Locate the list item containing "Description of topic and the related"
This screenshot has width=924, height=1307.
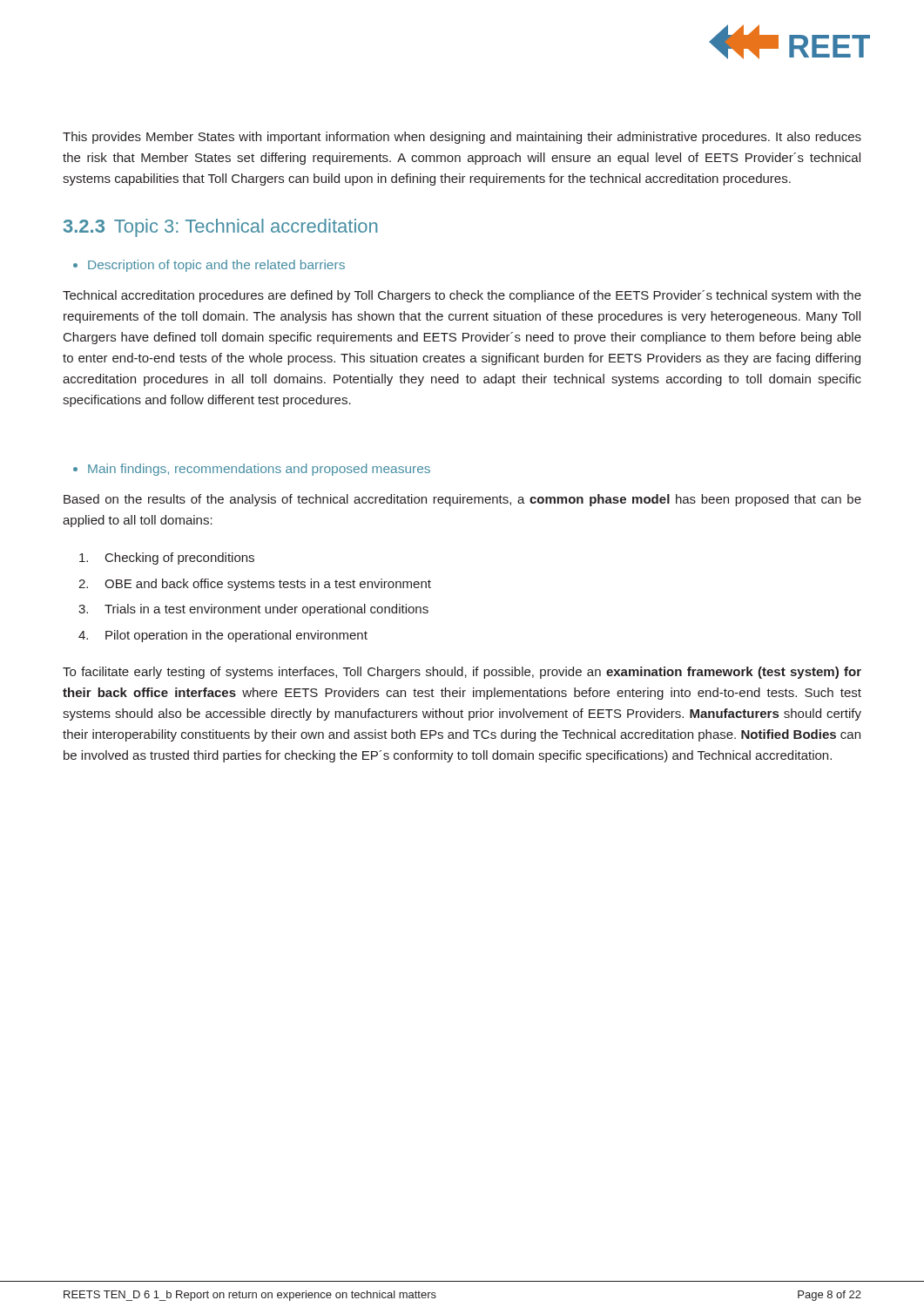coord(216,264)
